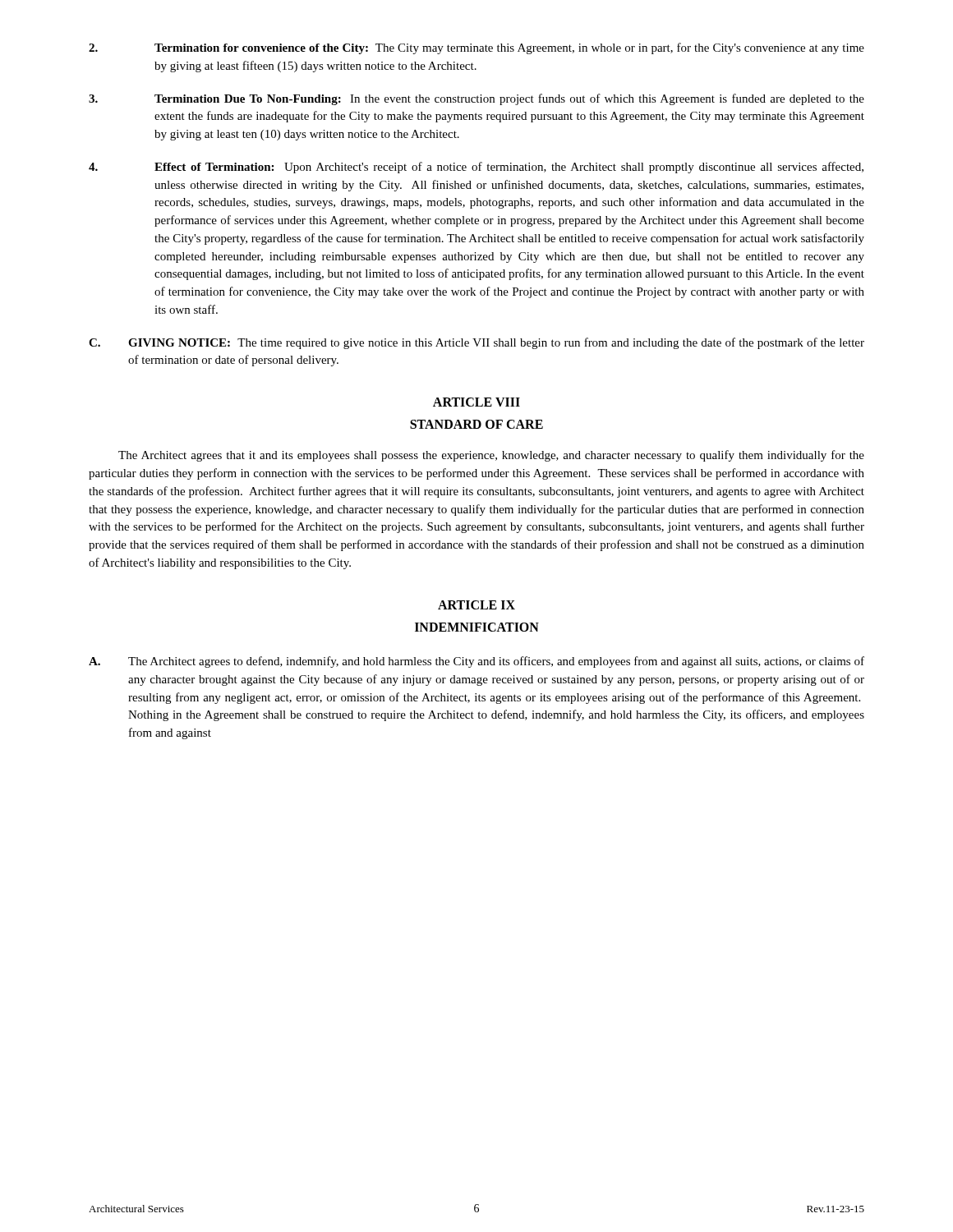Image resolution: width=953 pixels, height=1232 pixels.
Task: Click on the region starting "The Architect agrees that it and its employees"
Action: pos(476,509)
